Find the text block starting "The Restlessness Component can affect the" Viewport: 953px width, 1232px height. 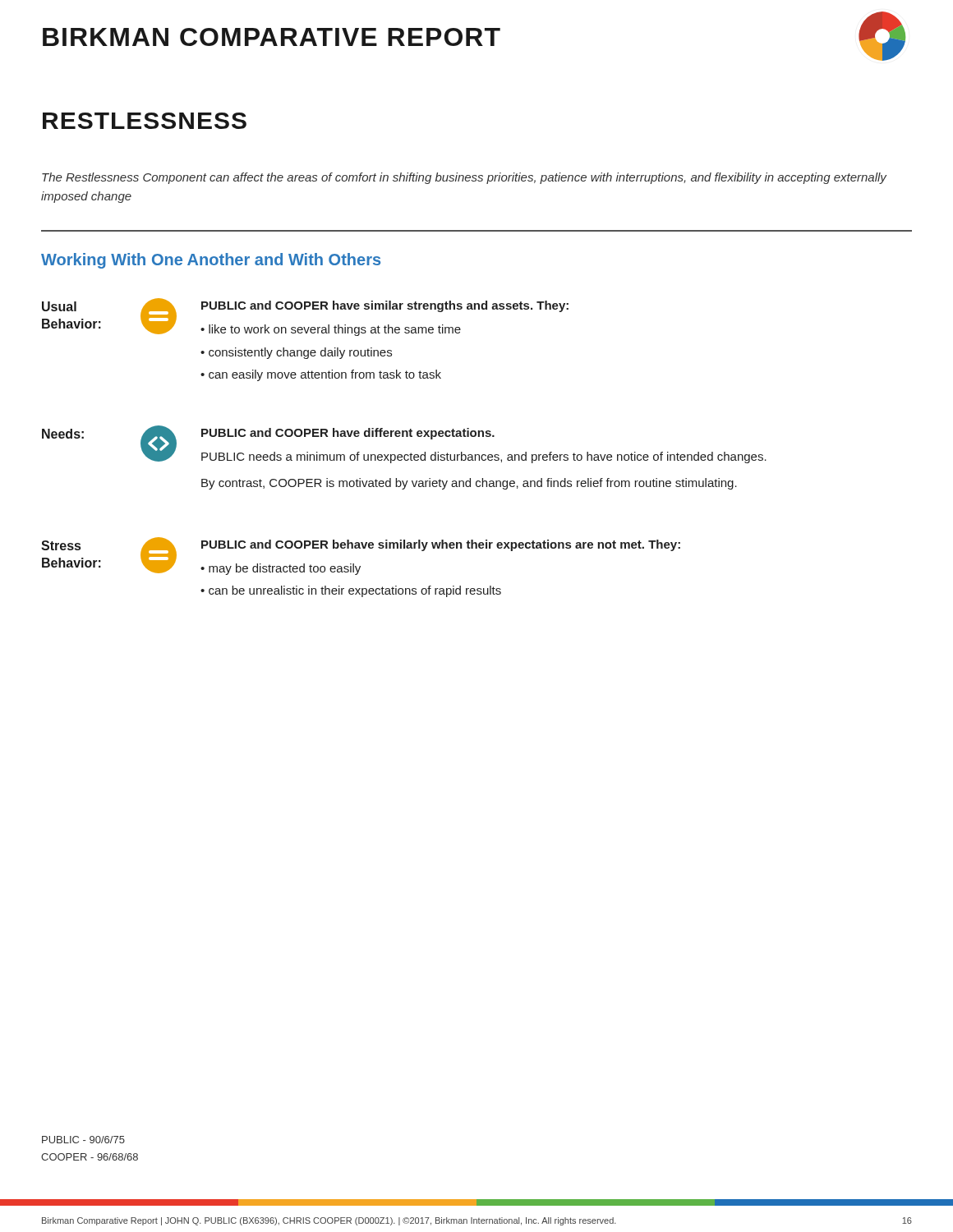[x=464, y=186]
